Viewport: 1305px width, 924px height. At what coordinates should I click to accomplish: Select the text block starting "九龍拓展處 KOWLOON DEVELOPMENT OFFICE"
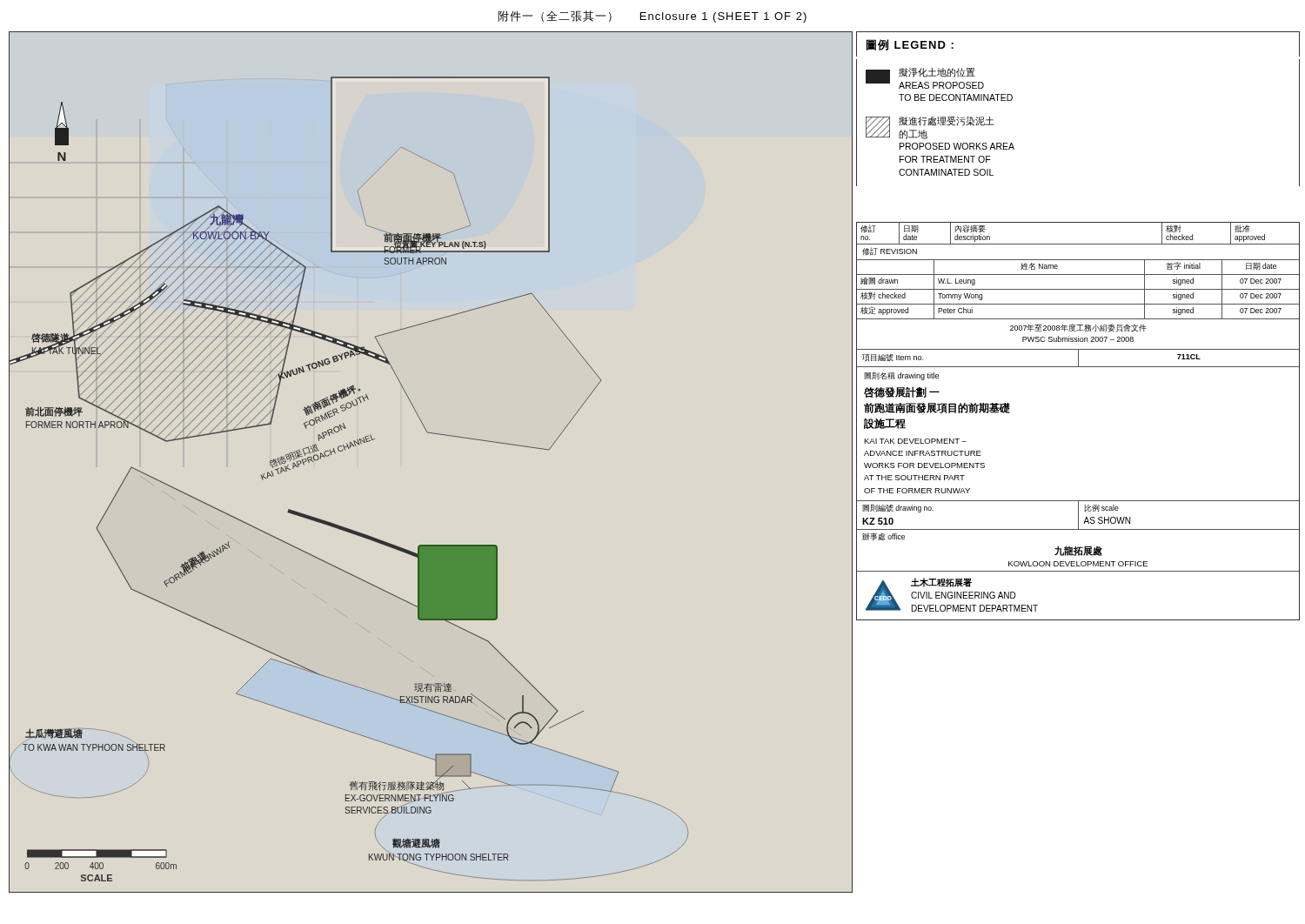point(1078,557)
